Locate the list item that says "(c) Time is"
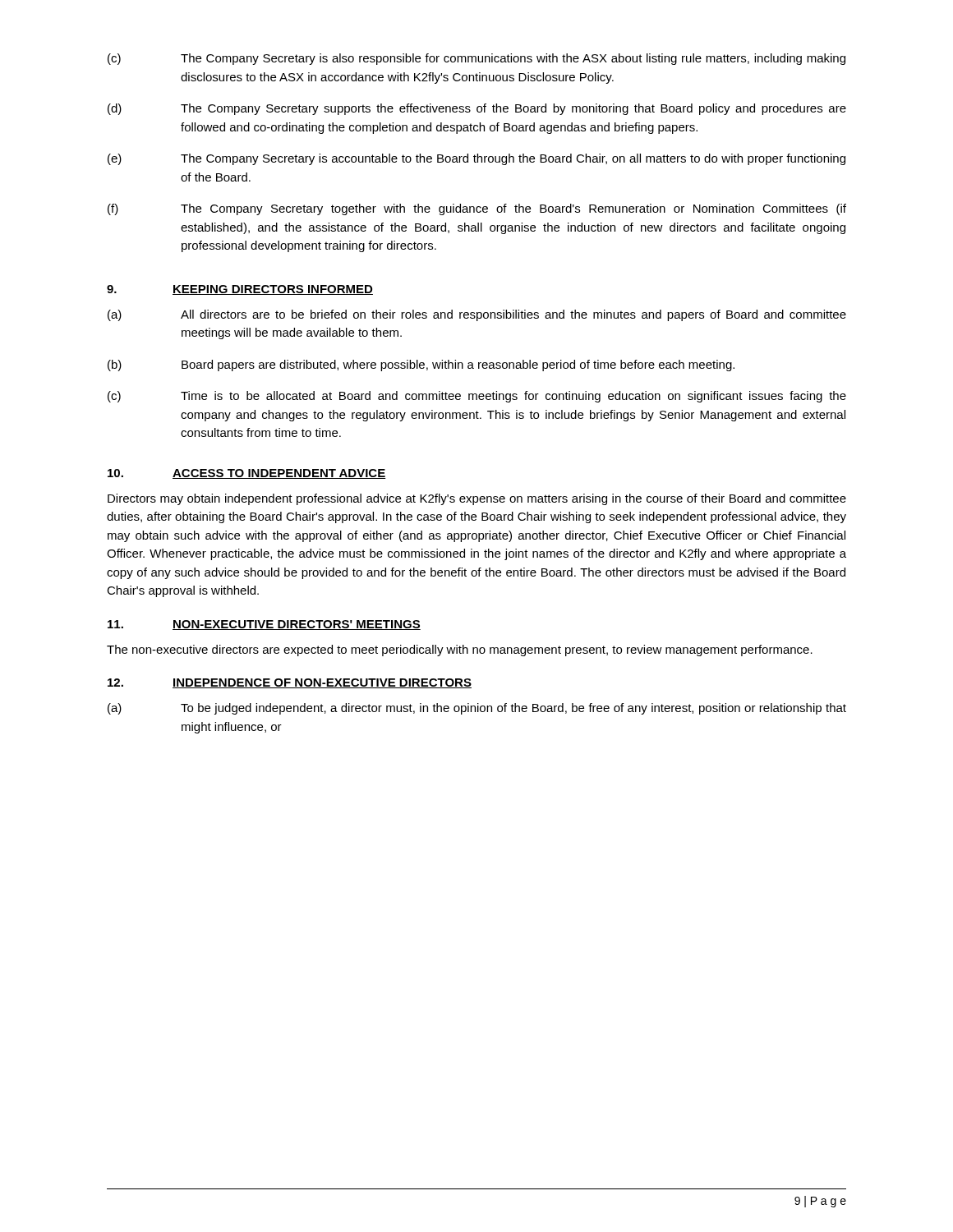The image size is (953, 1232). click(x=476, y=415)
